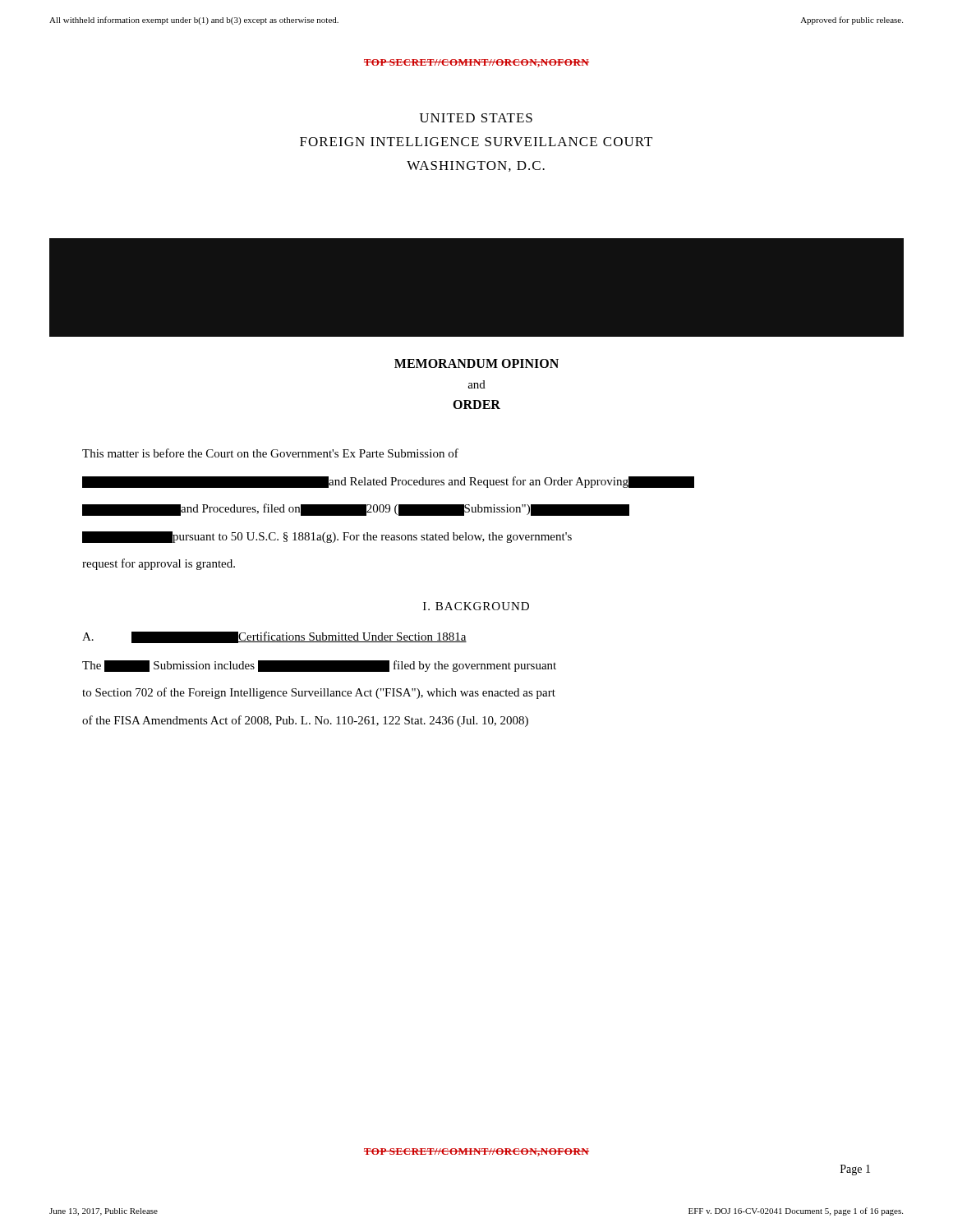This screenshot has height=1232, width=953.
Task: Locate the block starting "I. BACKGROUND"
Action: (x=476, y=606)
